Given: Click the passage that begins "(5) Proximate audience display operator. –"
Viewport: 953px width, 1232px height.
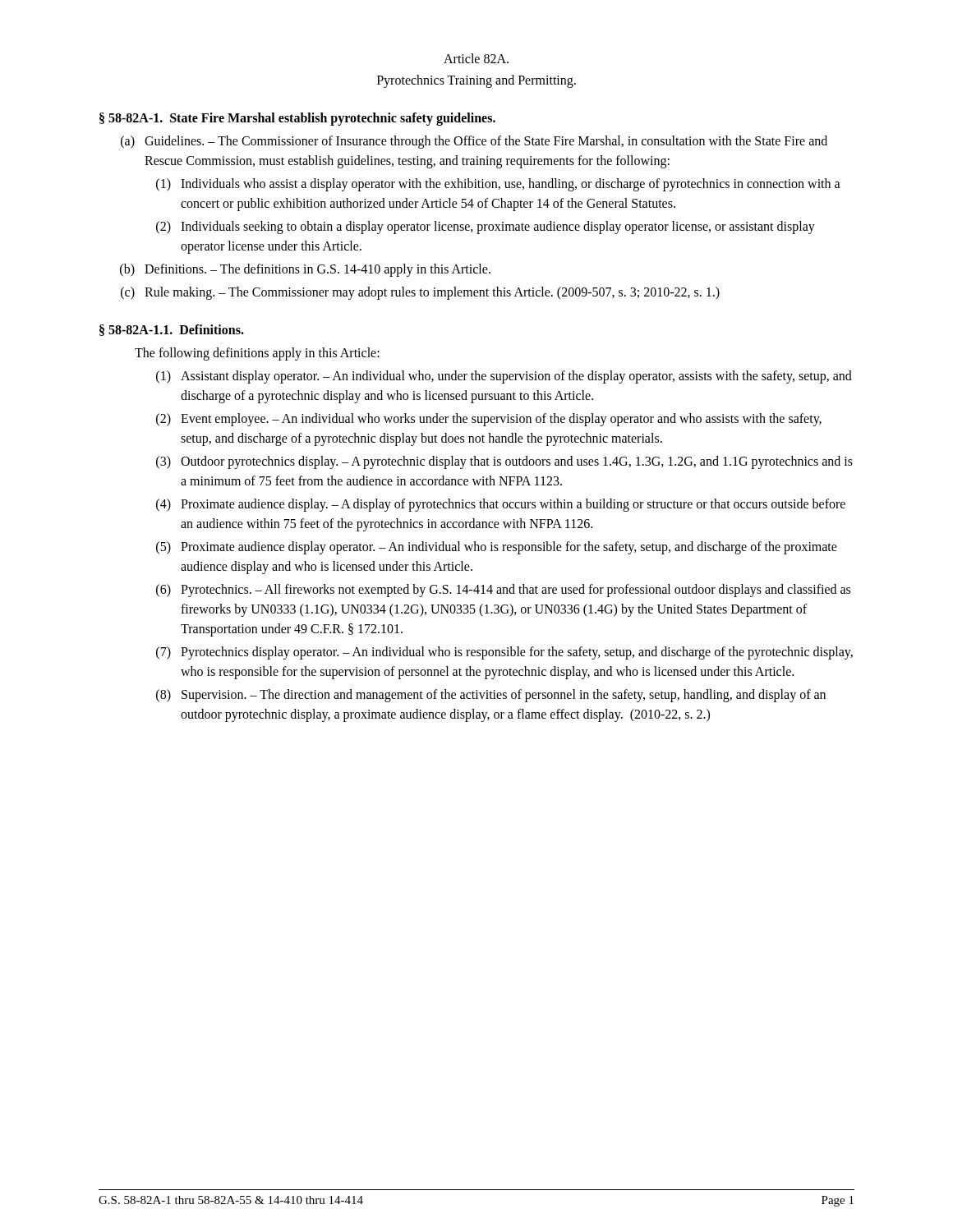Looking at the screenshot, I should point(495,557).
